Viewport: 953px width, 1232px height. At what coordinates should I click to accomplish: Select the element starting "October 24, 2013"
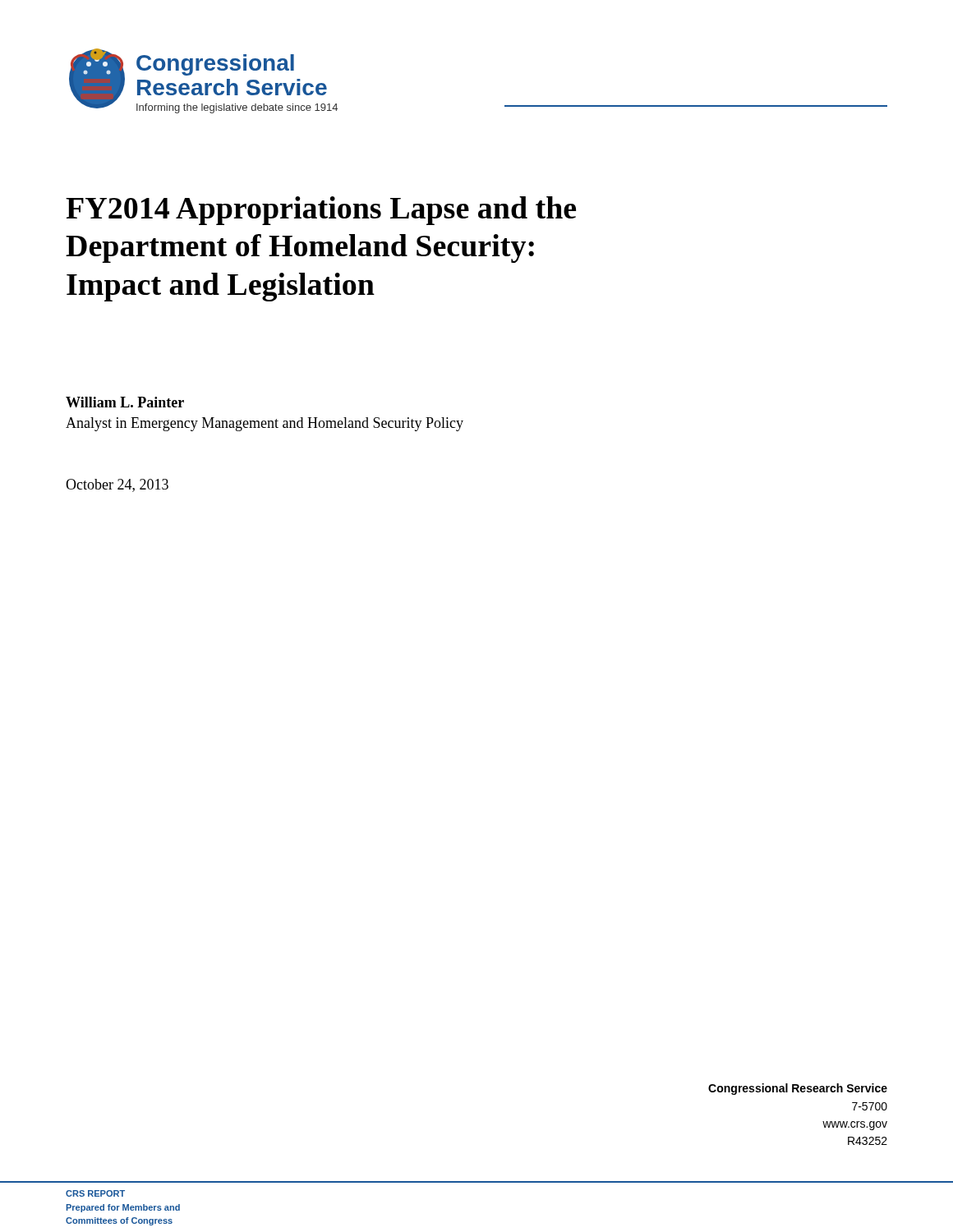pos(117,485)
